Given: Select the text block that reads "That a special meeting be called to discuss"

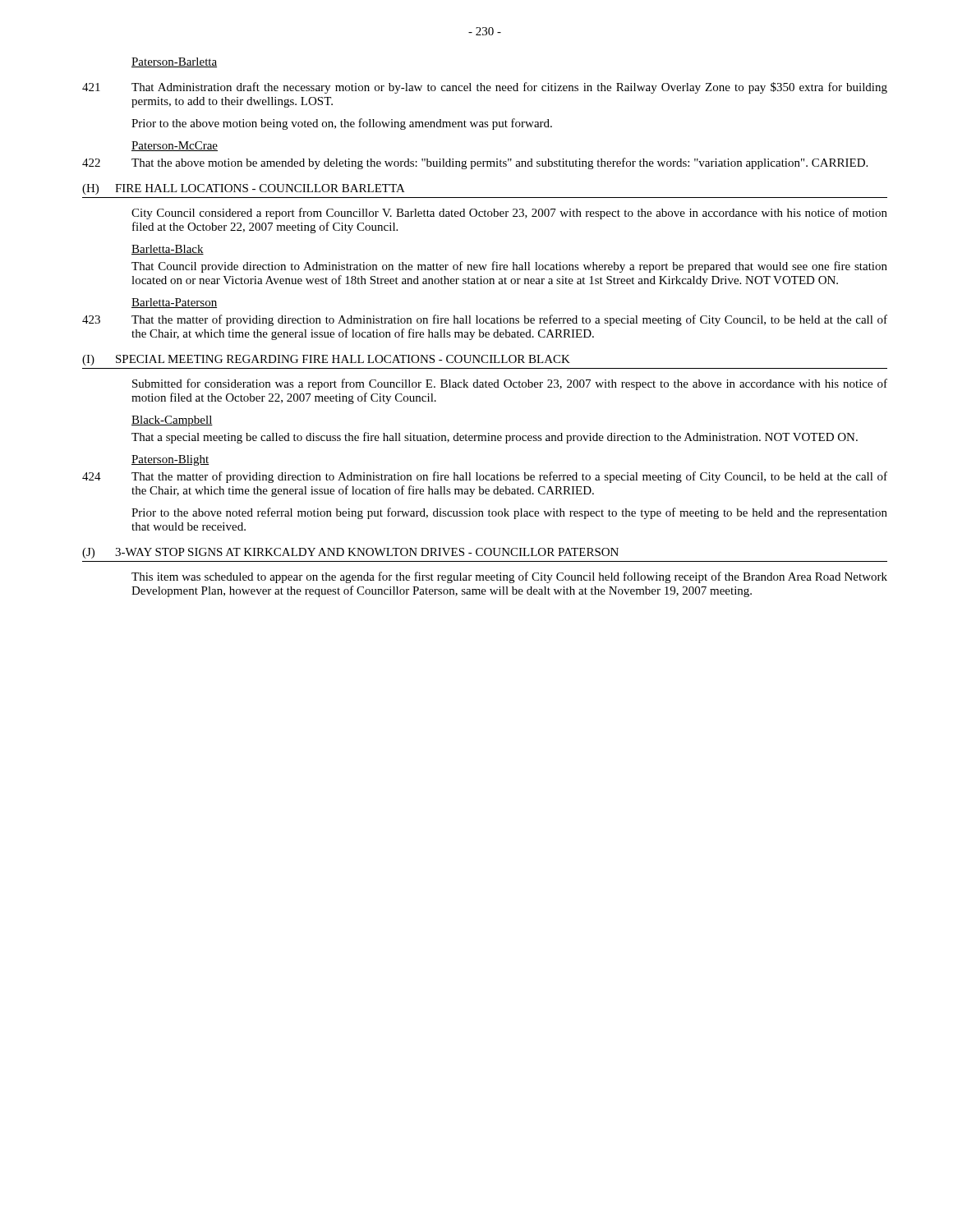Looking at the screenshot, I should [x=495, y=437].
